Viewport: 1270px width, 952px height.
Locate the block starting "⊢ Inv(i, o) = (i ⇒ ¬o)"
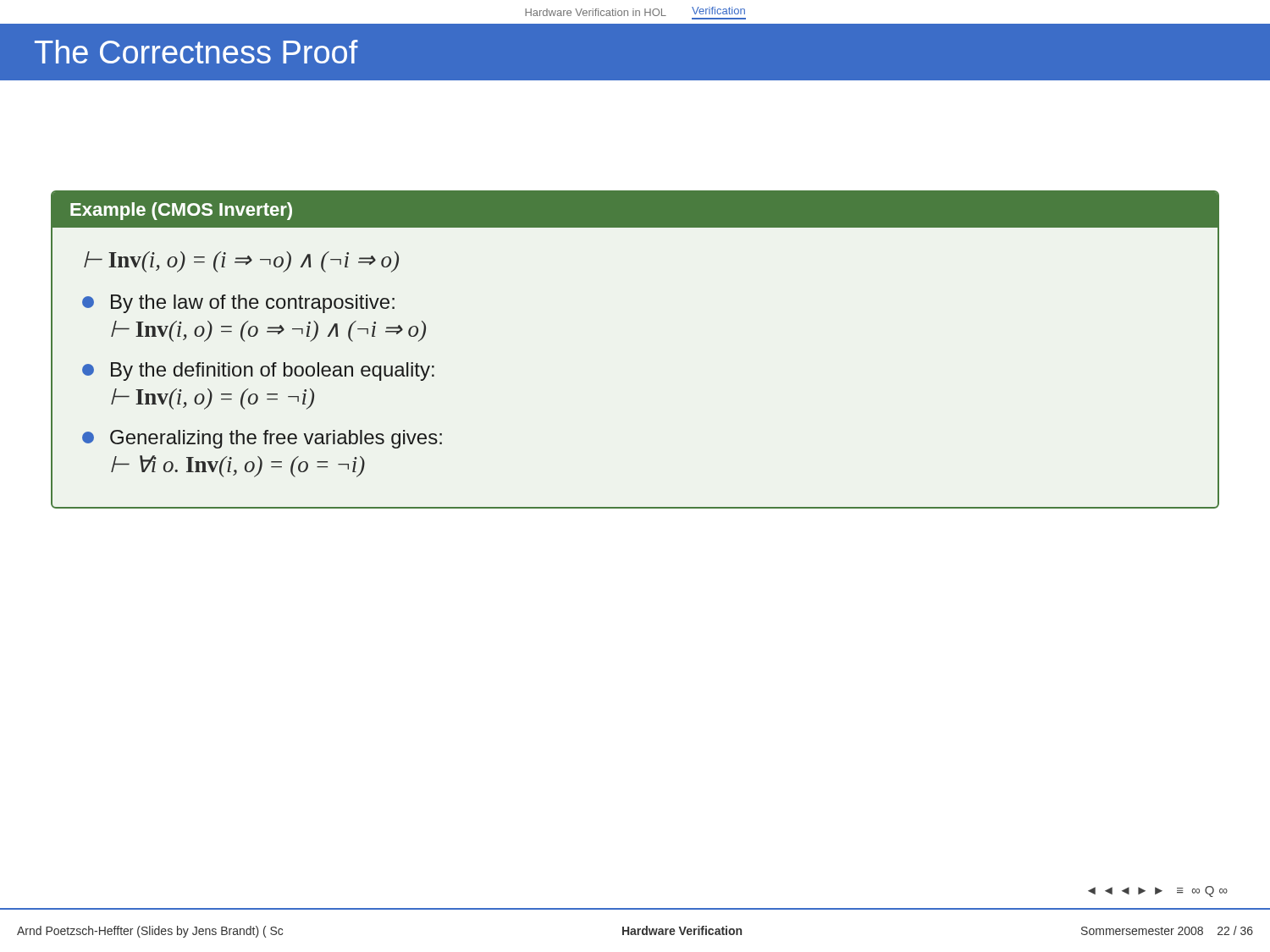click(x=241, y=260)
